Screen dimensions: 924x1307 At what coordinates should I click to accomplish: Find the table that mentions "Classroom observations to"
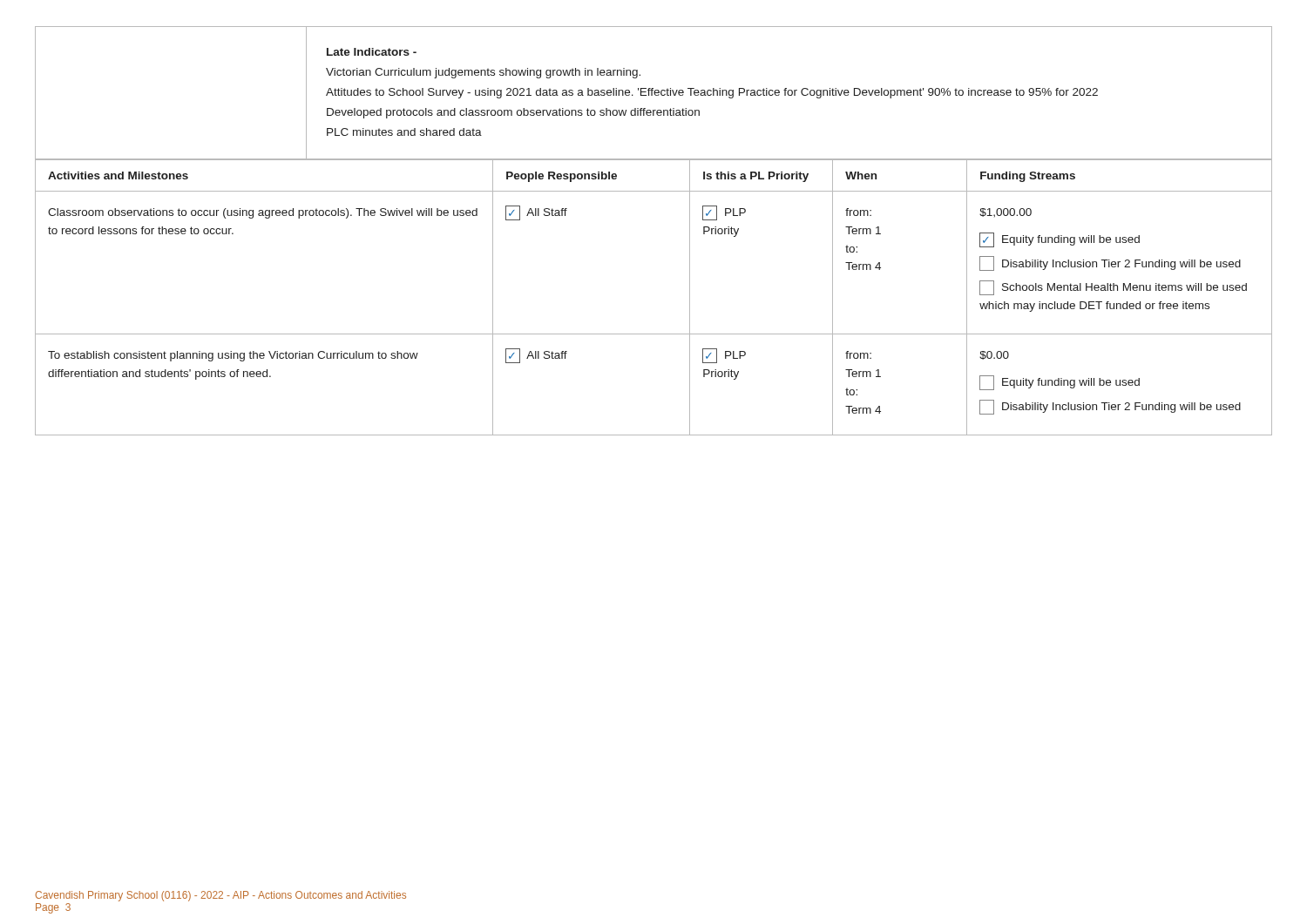(x=654, y=297)
